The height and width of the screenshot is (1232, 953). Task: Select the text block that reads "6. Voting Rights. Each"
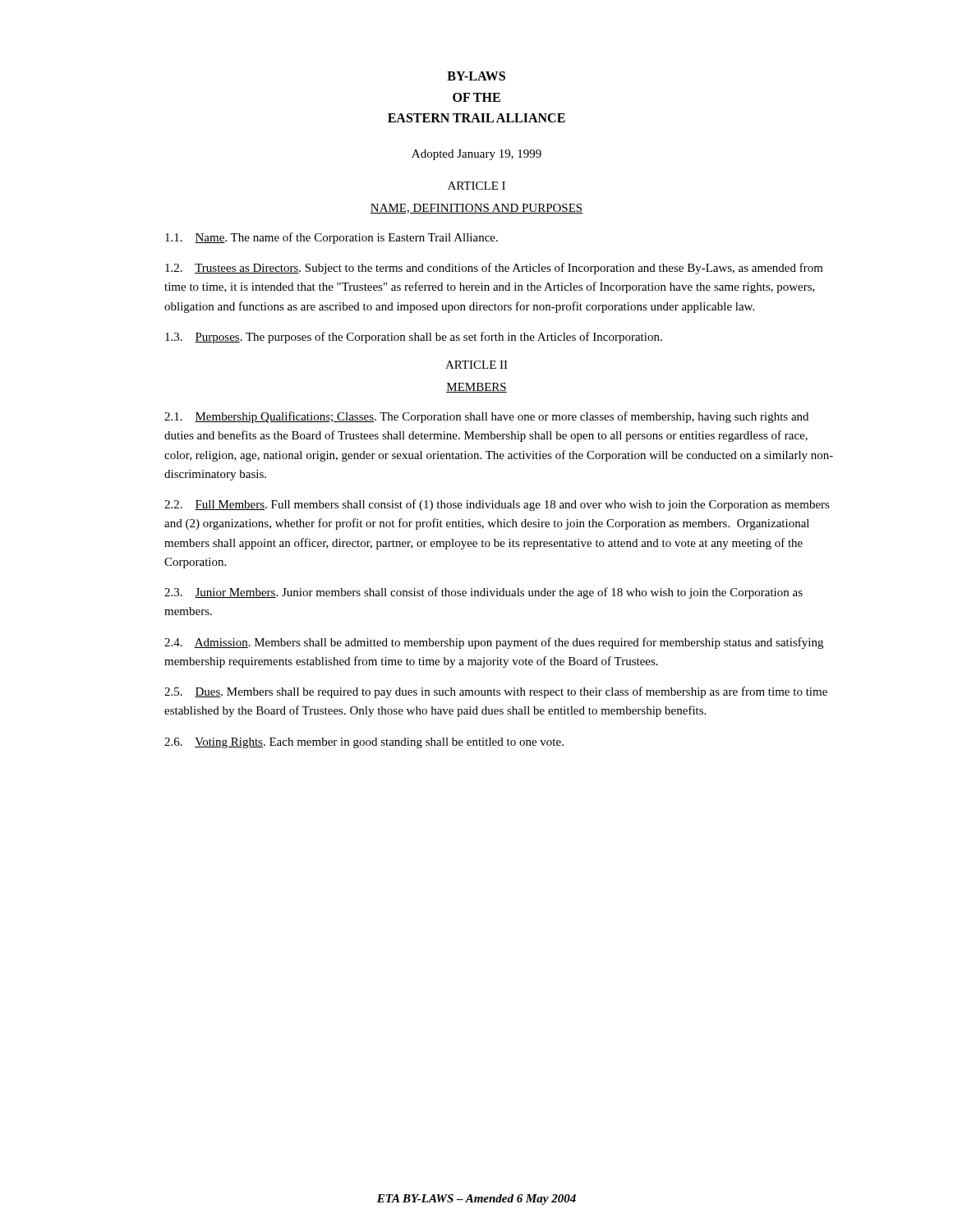(x=364, y=741)
